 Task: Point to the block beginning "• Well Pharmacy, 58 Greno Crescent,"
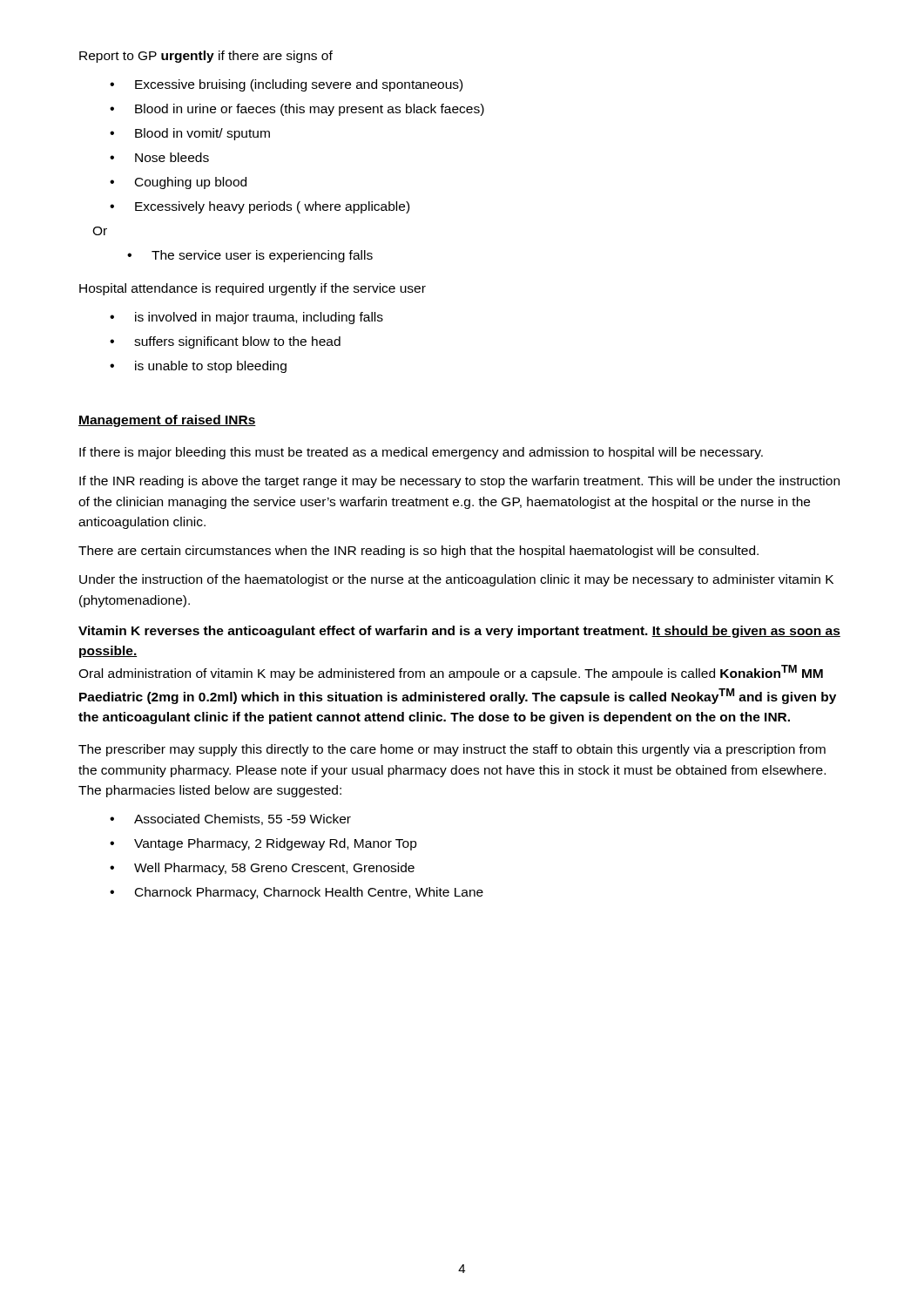262,868
